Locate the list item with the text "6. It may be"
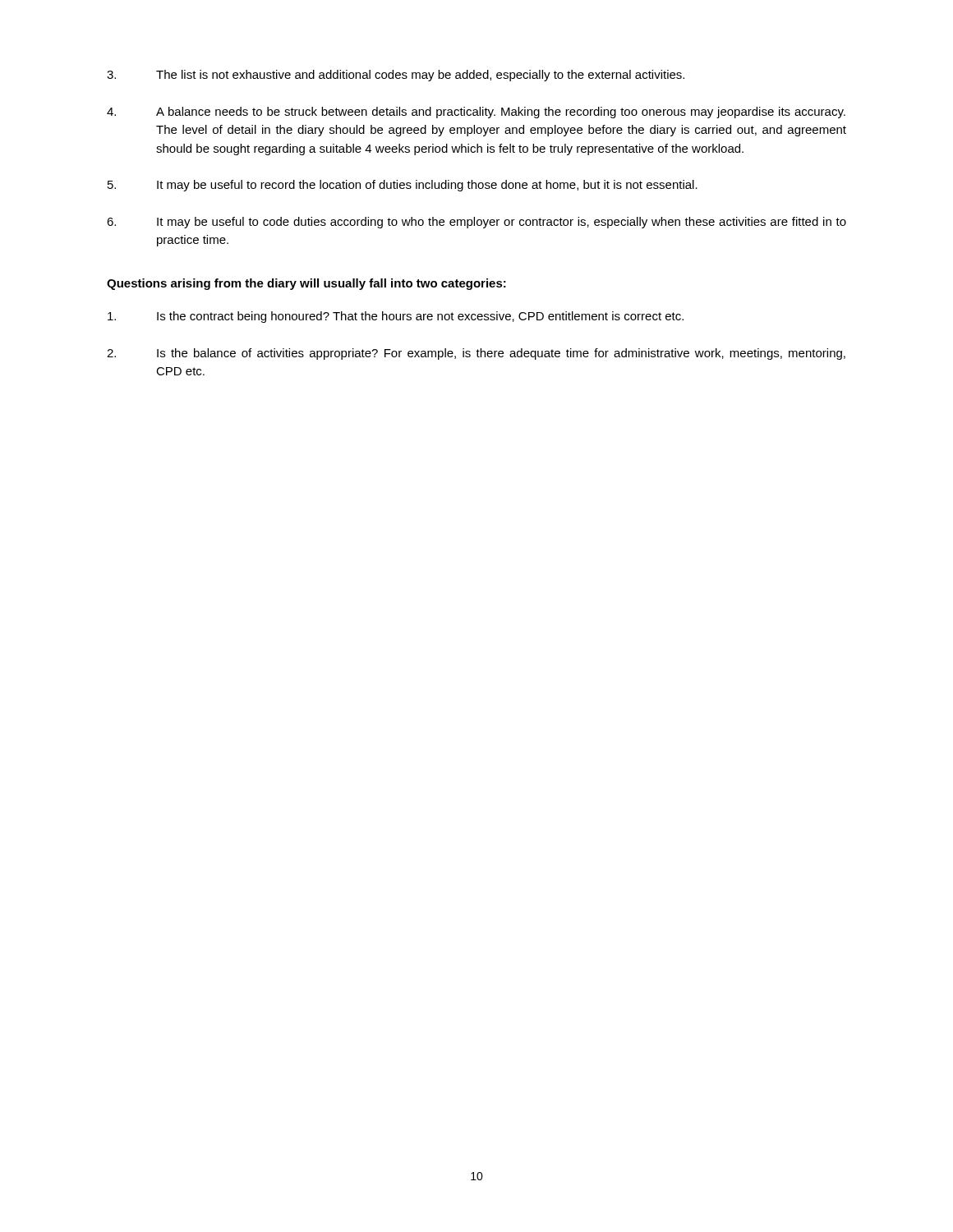 476,231
